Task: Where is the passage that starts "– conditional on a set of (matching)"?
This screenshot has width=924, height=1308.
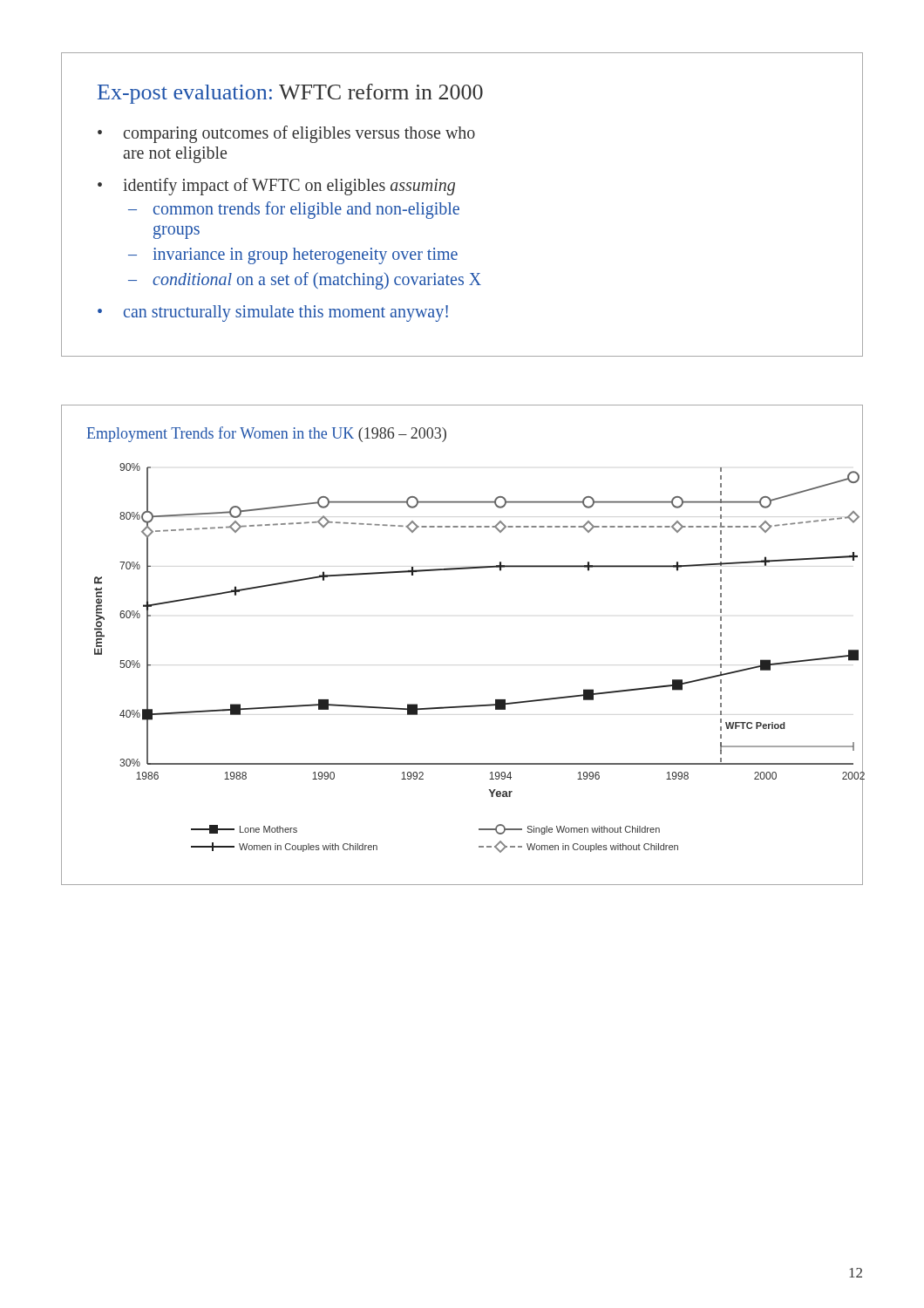Action: [305, 279]
